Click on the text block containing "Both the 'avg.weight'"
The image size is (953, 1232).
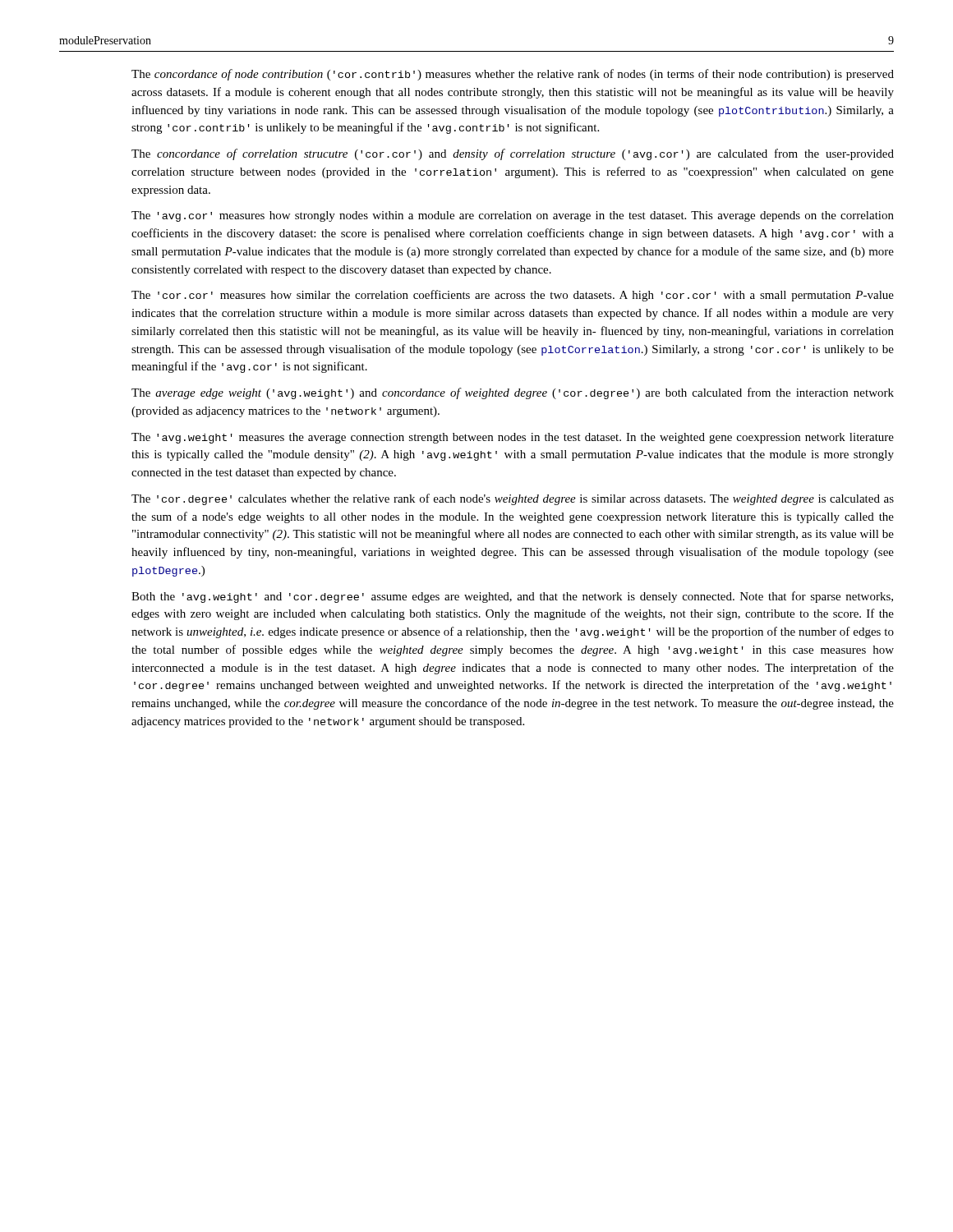513,659
